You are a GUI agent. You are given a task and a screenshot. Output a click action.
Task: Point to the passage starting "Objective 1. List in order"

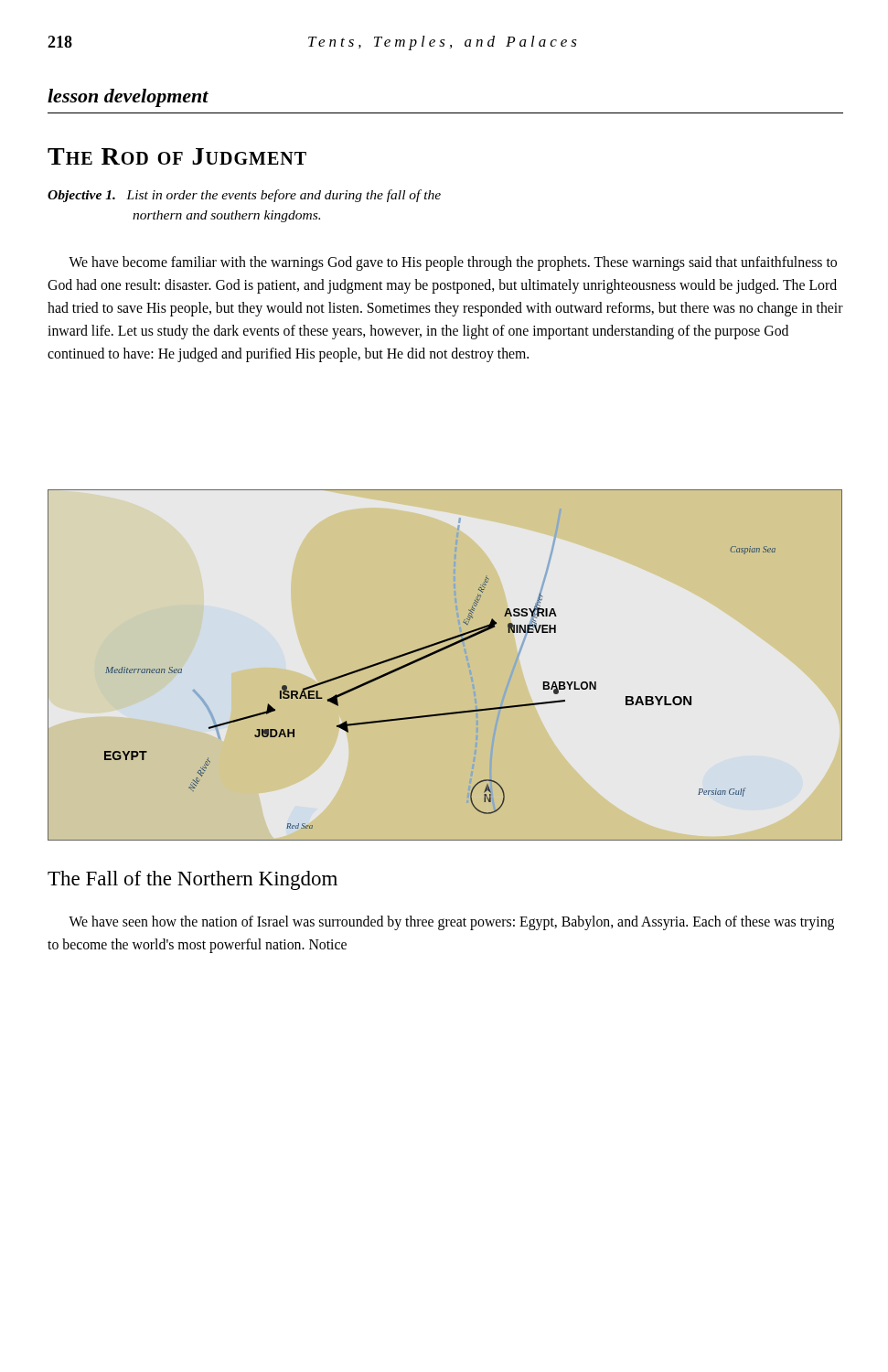point(244,205)
